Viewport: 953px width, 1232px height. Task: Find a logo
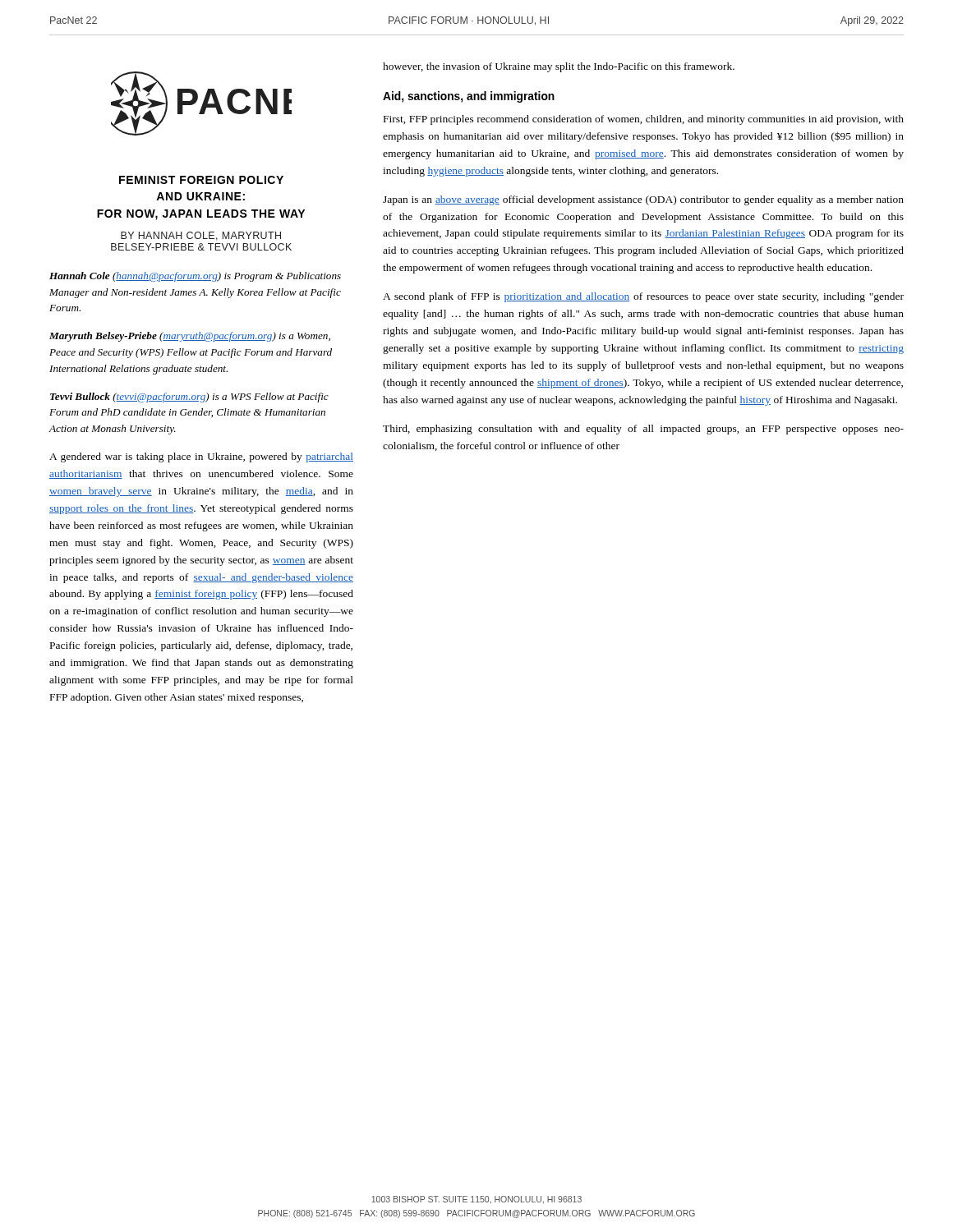coord(201,96)
